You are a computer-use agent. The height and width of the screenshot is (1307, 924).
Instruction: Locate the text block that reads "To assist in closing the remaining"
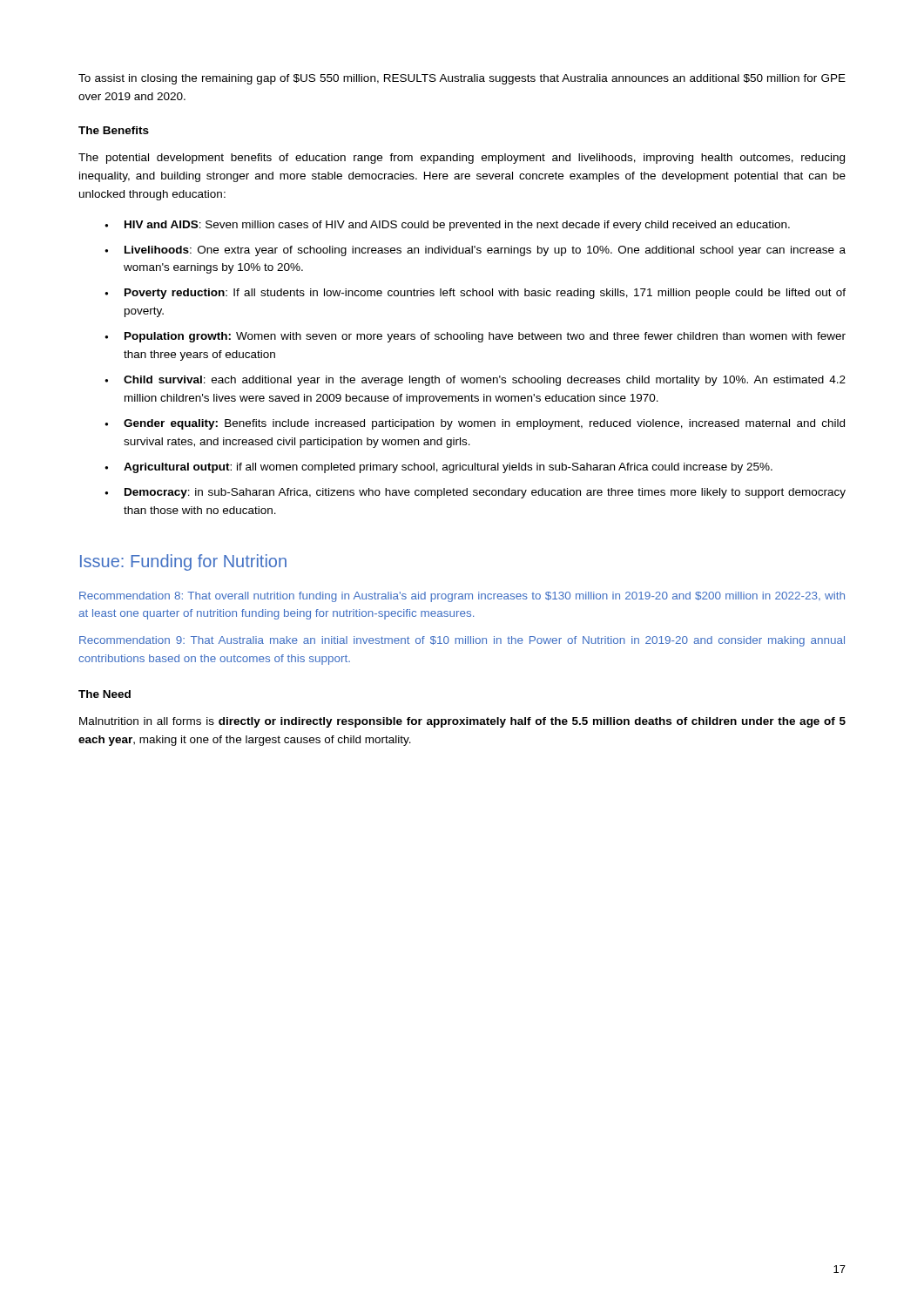462,87
